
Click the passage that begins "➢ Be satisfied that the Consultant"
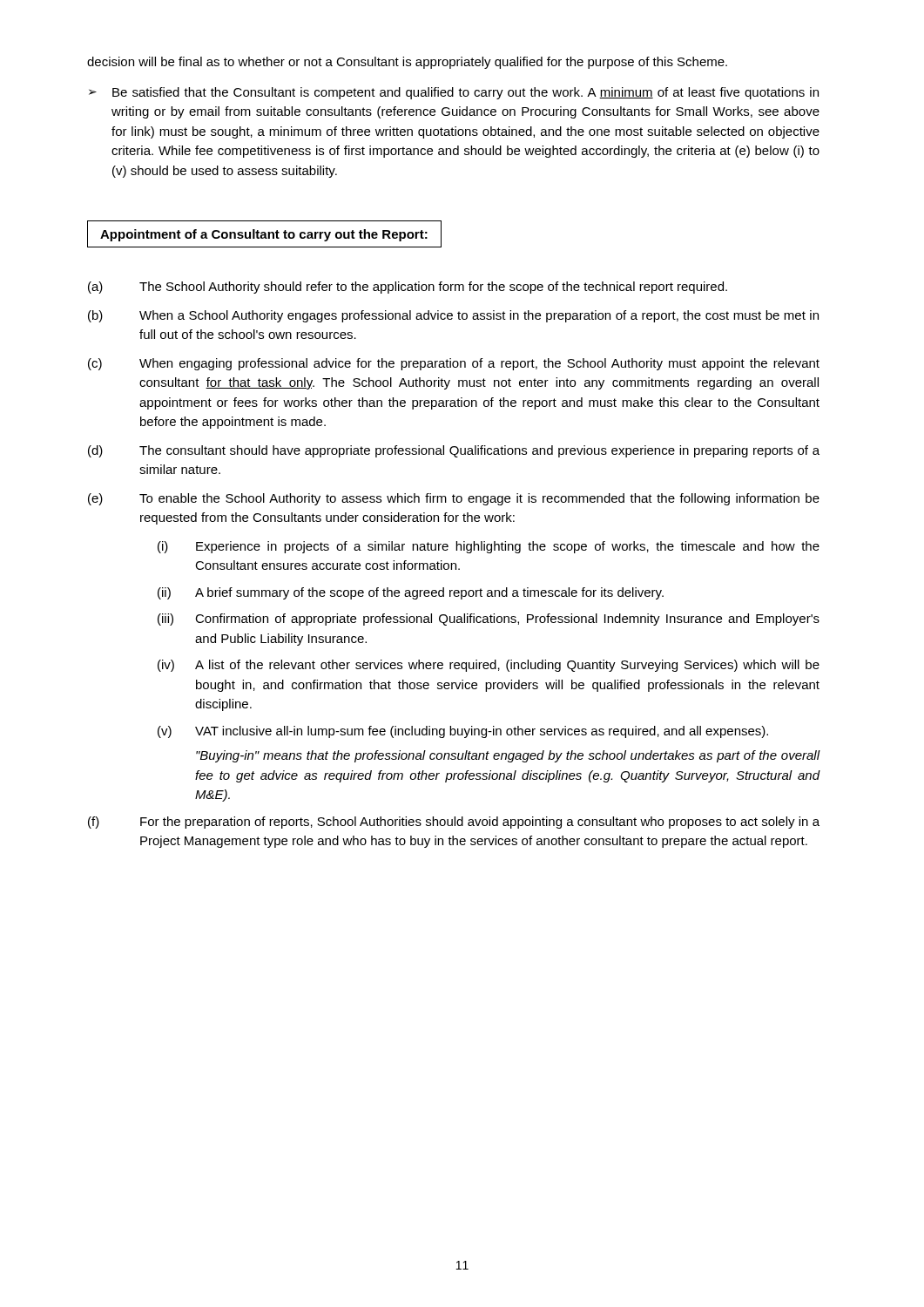click(x=453, y=131)
